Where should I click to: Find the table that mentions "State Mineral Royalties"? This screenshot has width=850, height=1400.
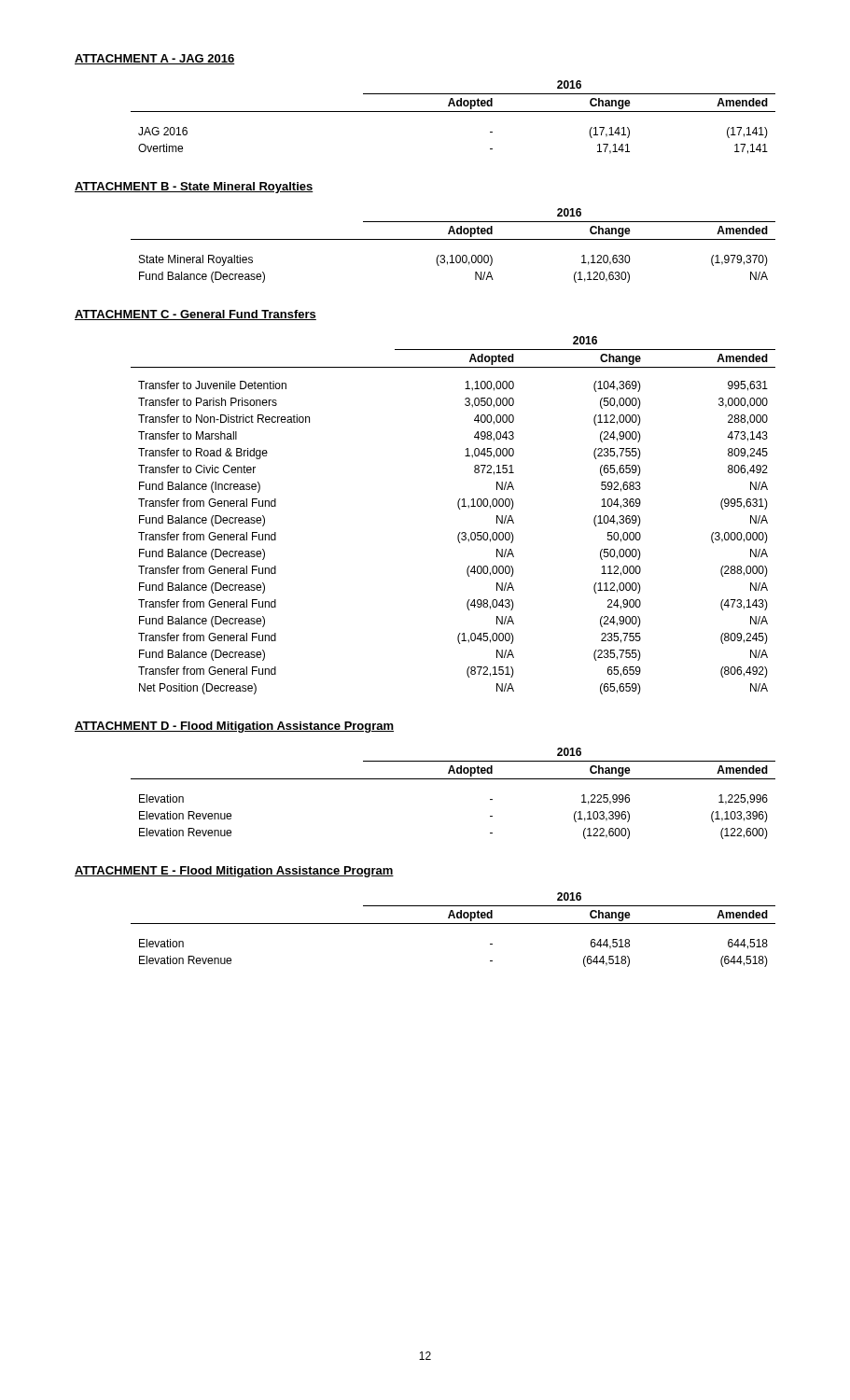click(x=453, y=245)
